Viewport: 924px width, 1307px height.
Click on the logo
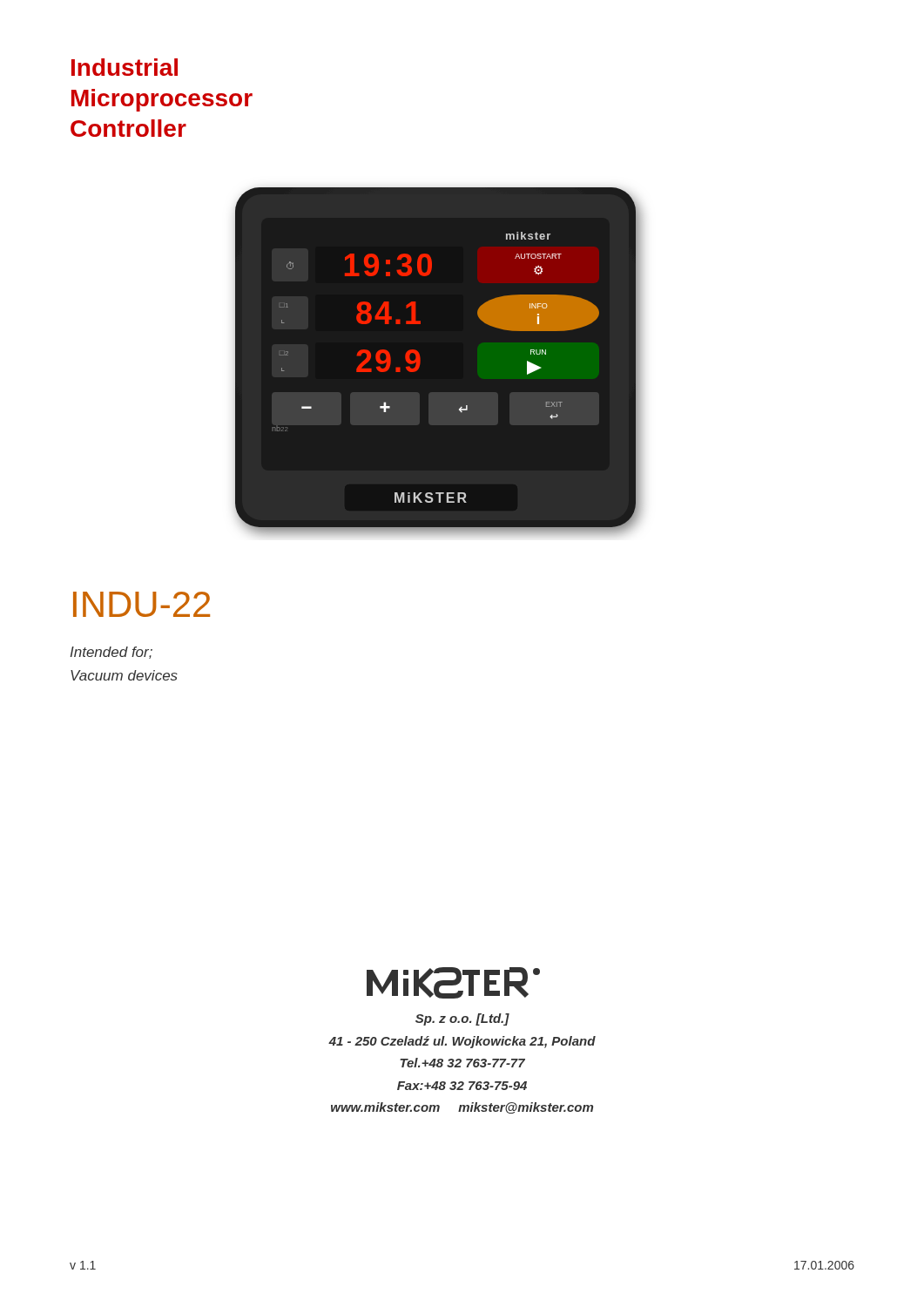[x=462, y=984]
